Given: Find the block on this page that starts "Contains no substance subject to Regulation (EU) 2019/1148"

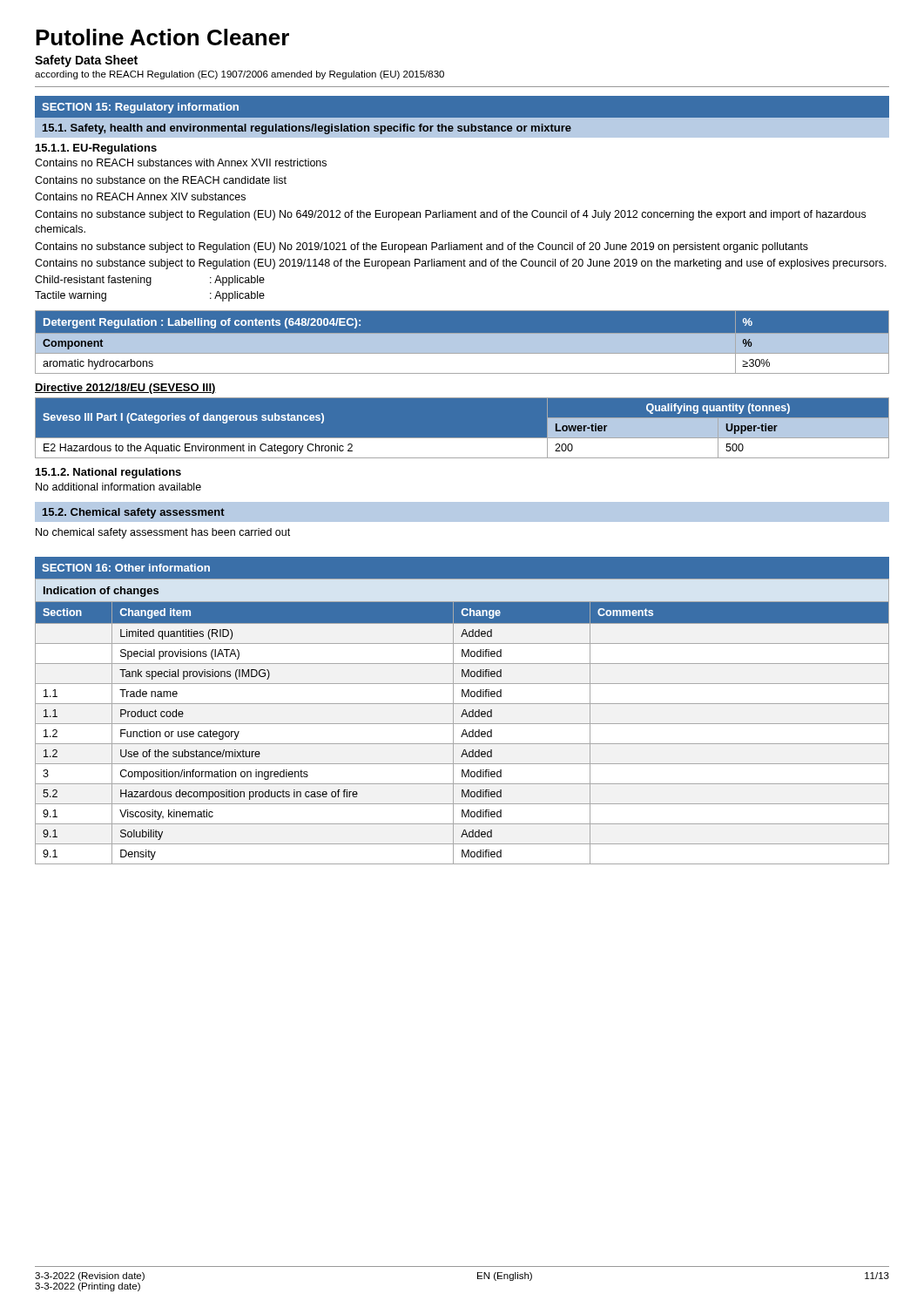Looking at the screenshot, I should [x=461, y=263].
